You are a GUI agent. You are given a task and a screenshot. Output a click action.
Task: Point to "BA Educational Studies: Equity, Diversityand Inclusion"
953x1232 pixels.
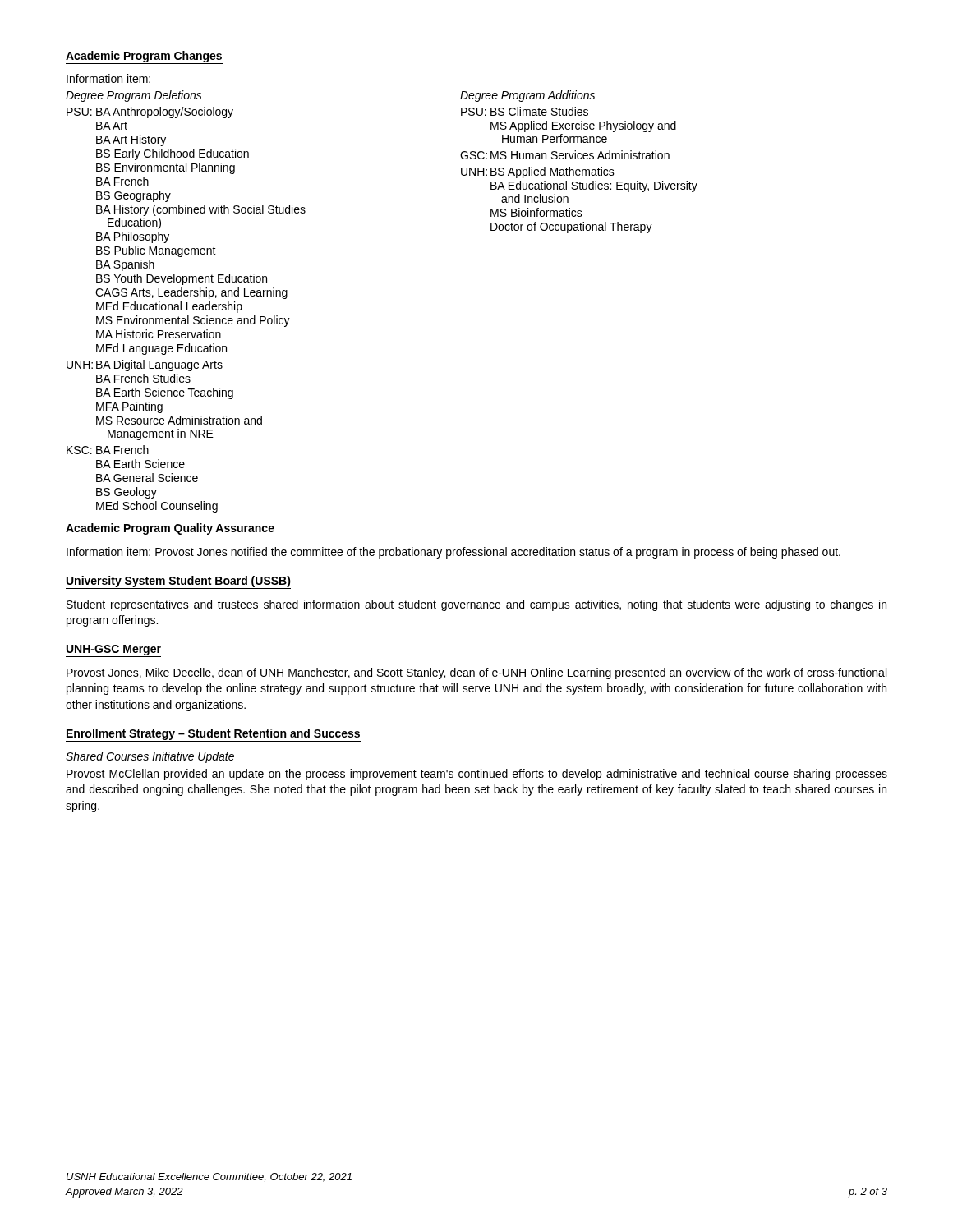coord(593,192)
